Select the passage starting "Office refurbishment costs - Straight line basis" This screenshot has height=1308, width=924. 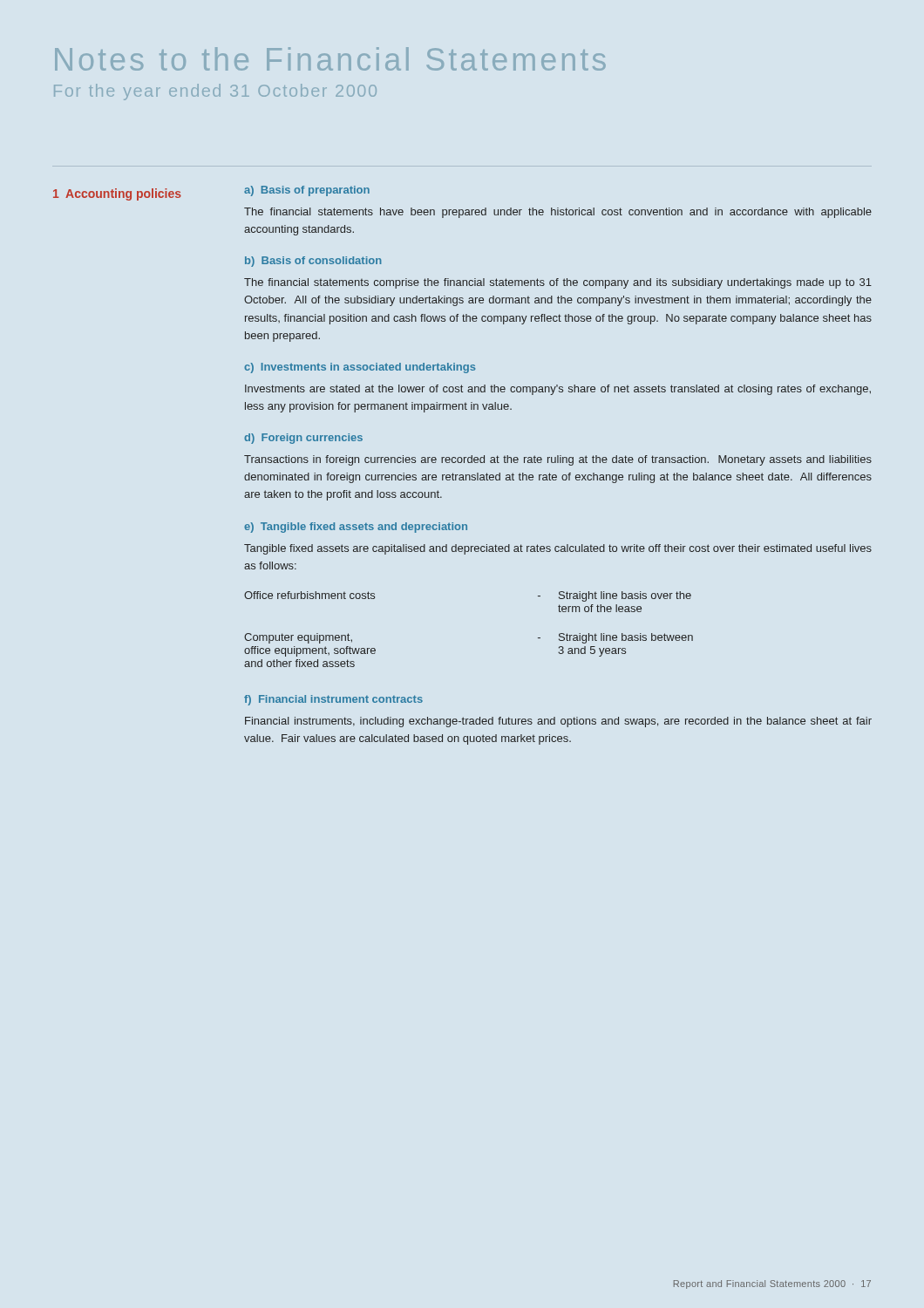(x=558, y=629)
